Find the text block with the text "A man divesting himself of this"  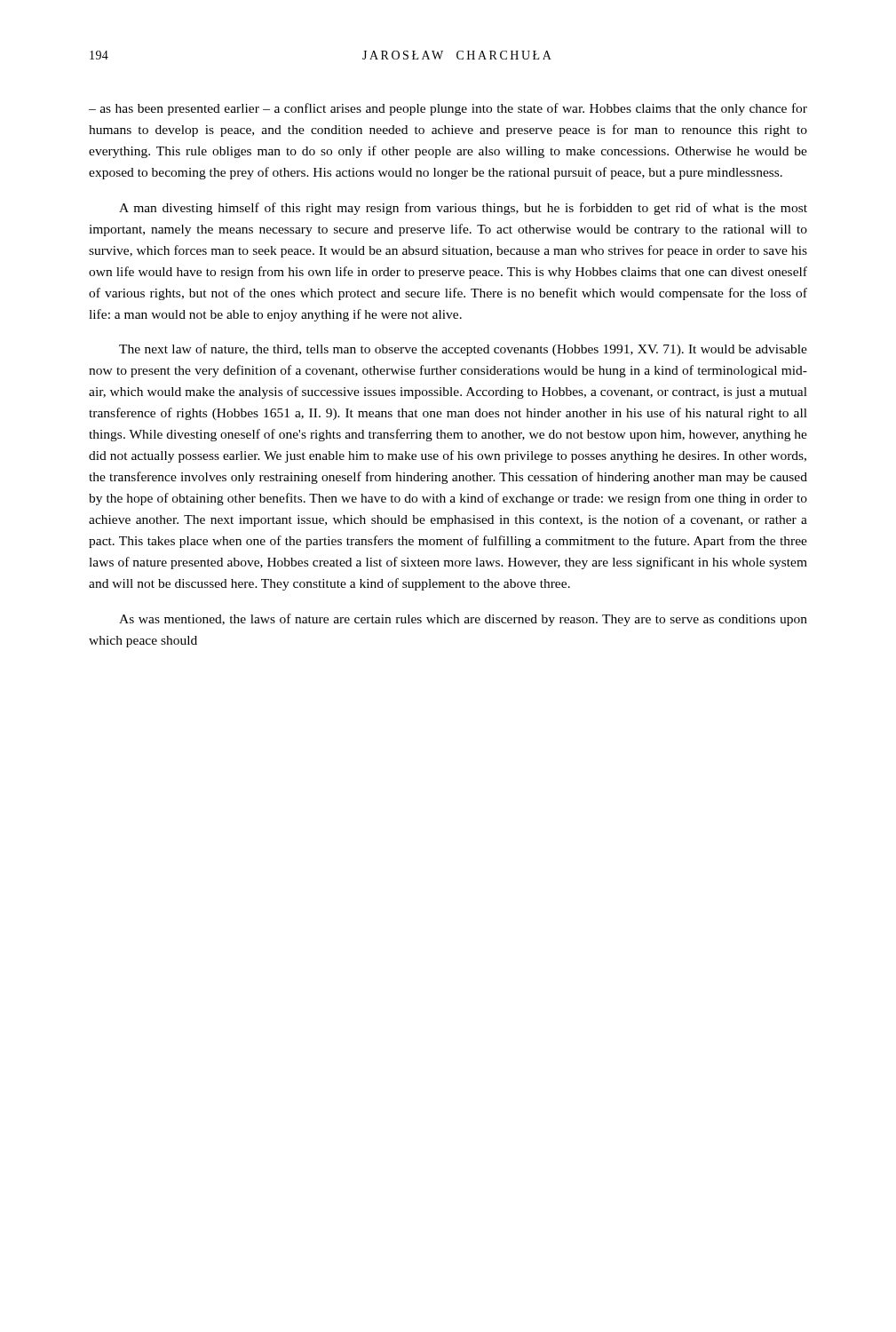(x=448, y=261)
